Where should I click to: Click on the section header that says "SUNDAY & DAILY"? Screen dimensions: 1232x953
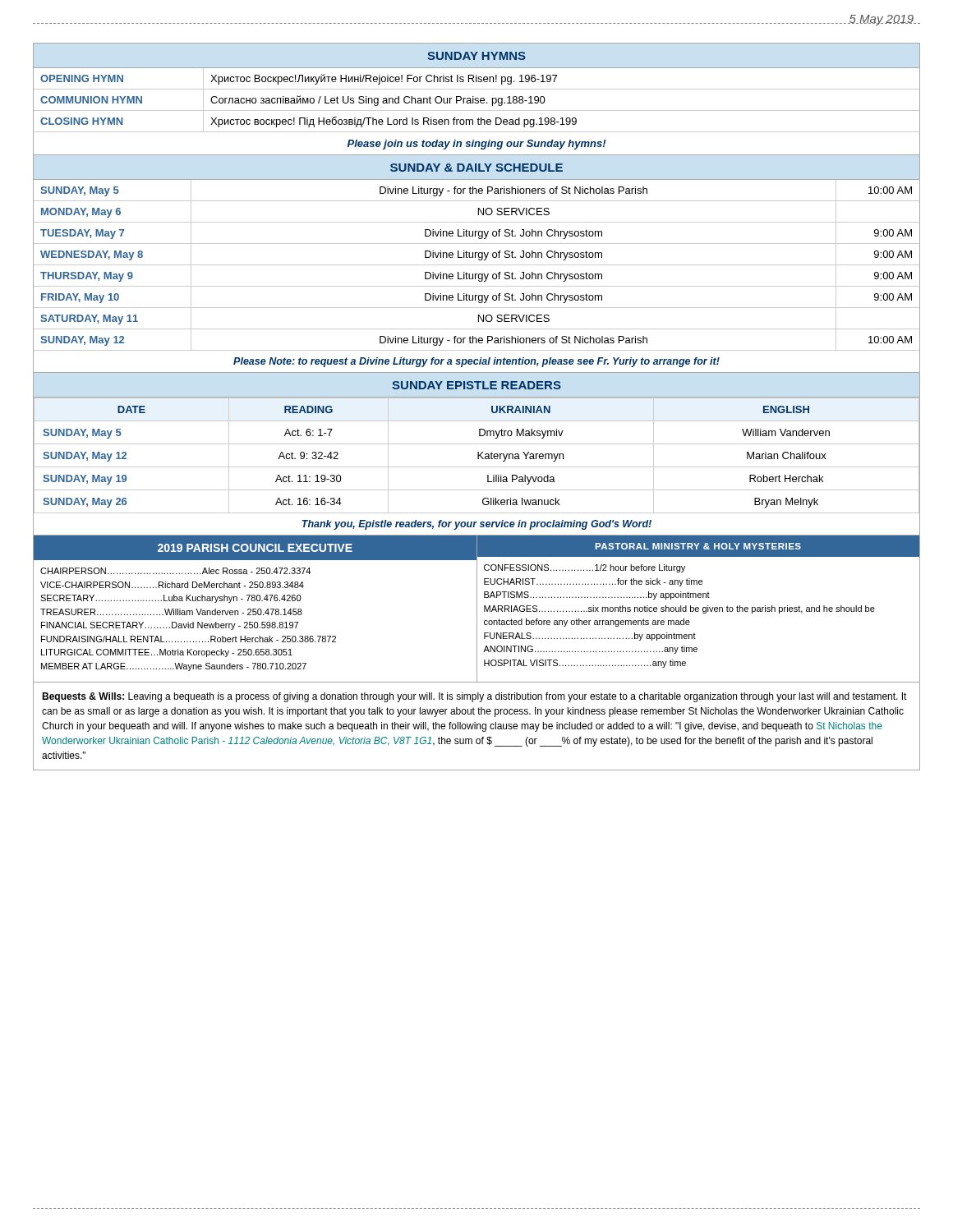[476, 167]
